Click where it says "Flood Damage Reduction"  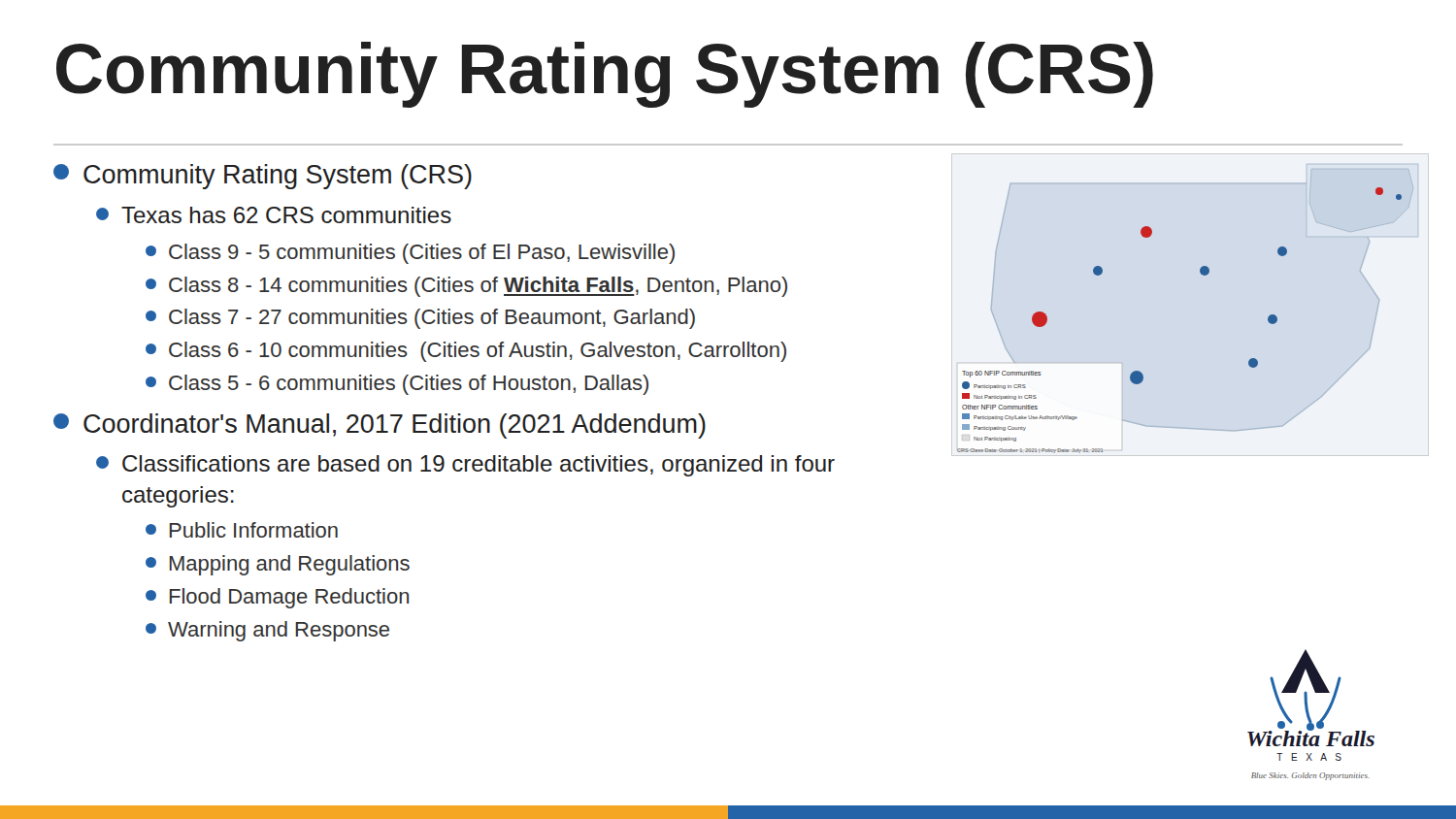[278, 596]
